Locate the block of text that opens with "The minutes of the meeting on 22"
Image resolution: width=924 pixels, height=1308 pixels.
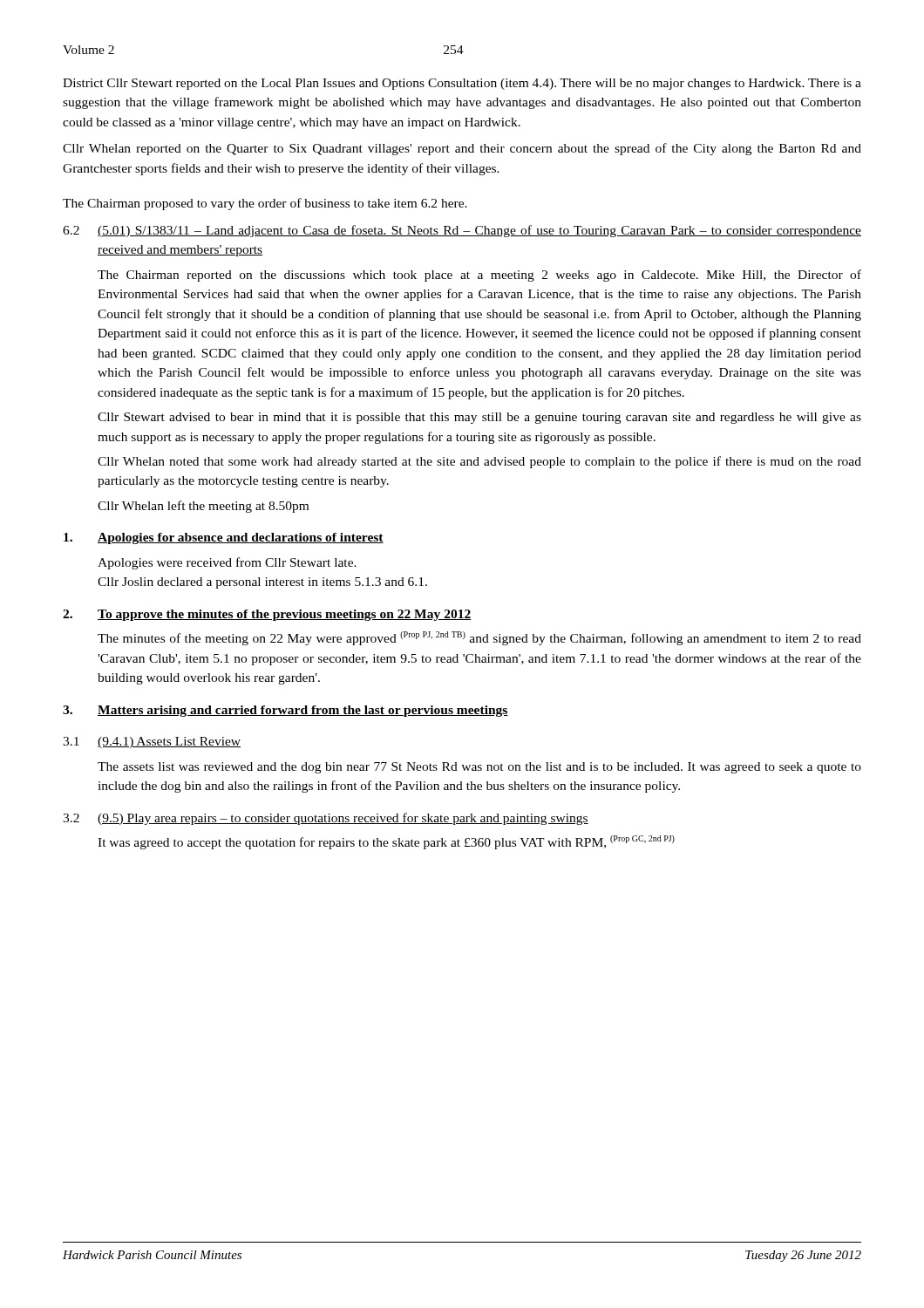(x=479, y=658)
